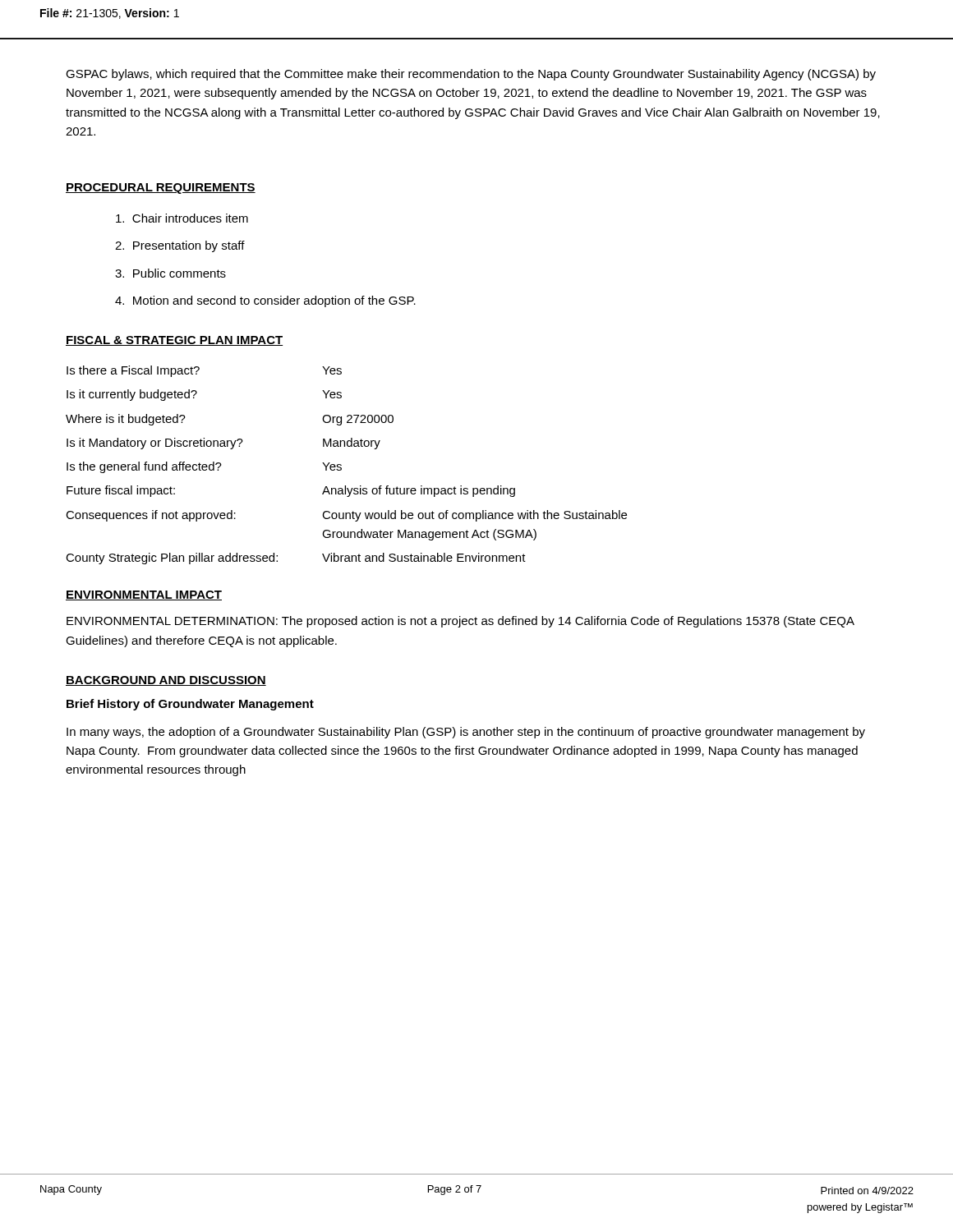This screenshot has width=953, height=1232.
Task: Navigate to the element starting "In many ways, the adoption"
Action: (465, 750)
